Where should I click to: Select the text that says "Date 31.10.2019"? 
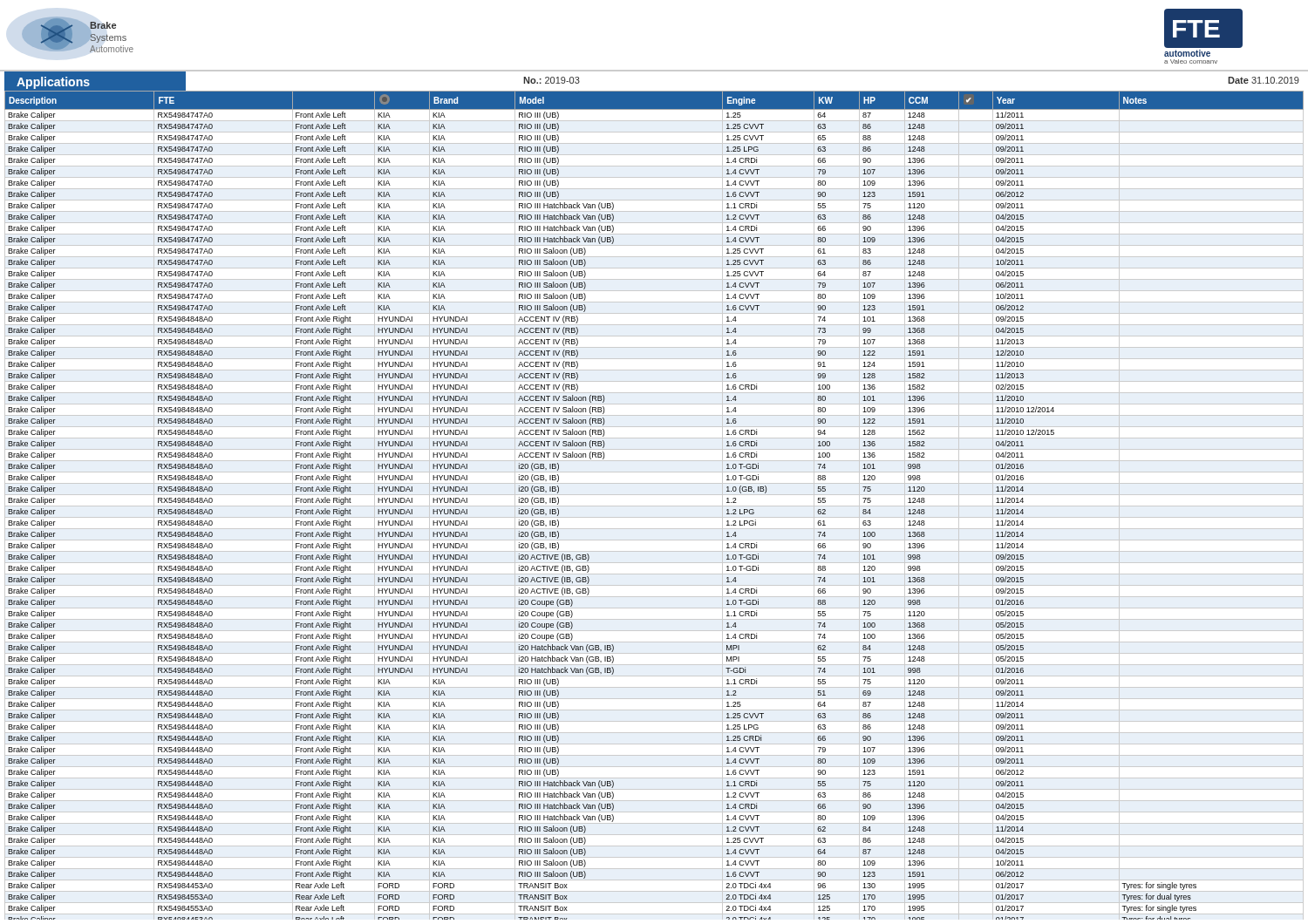click(x=1264, y=80)
